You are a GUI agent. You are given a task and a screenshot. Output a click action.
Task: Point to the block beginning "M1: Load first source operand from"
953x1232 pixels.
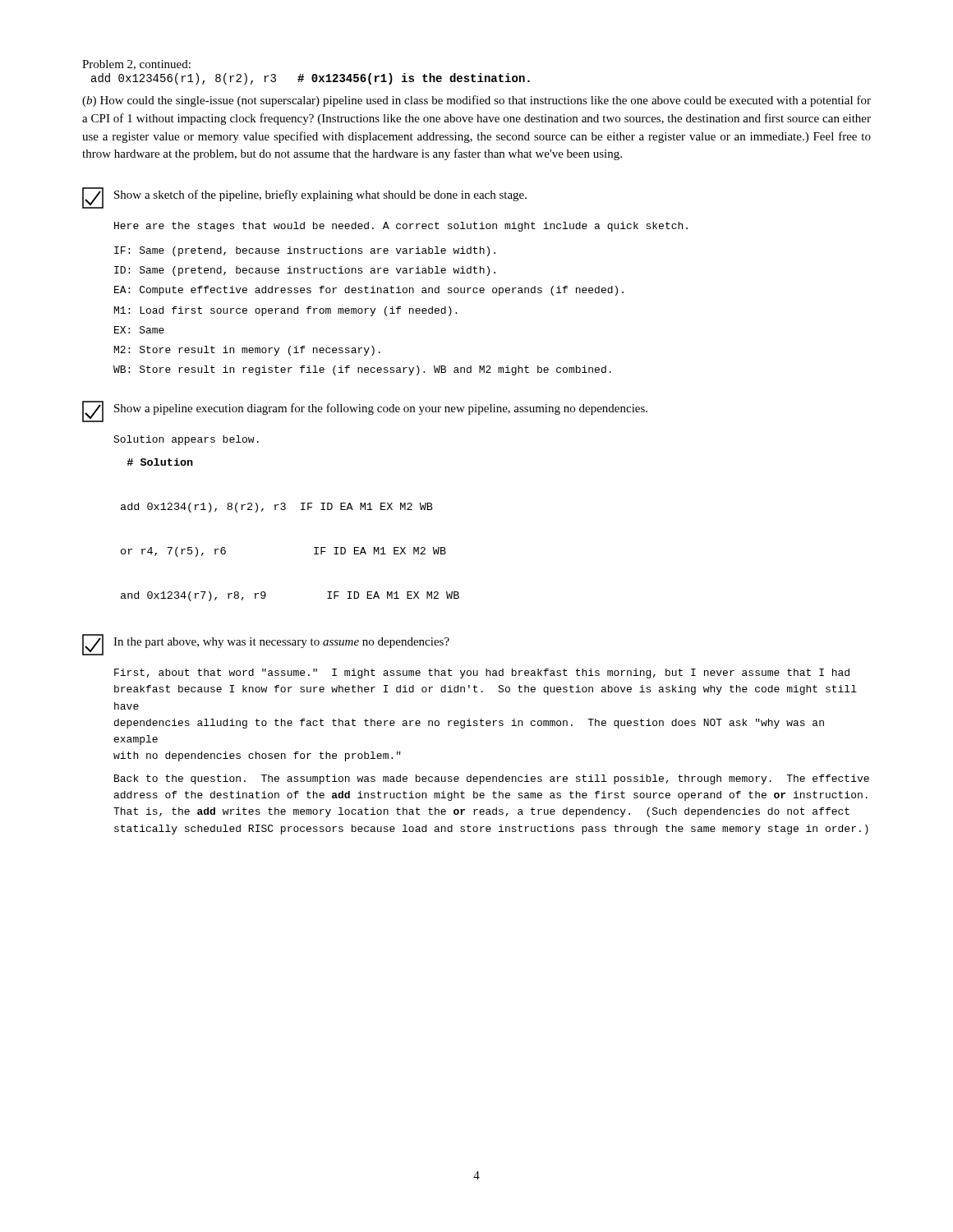coord(286,310)
